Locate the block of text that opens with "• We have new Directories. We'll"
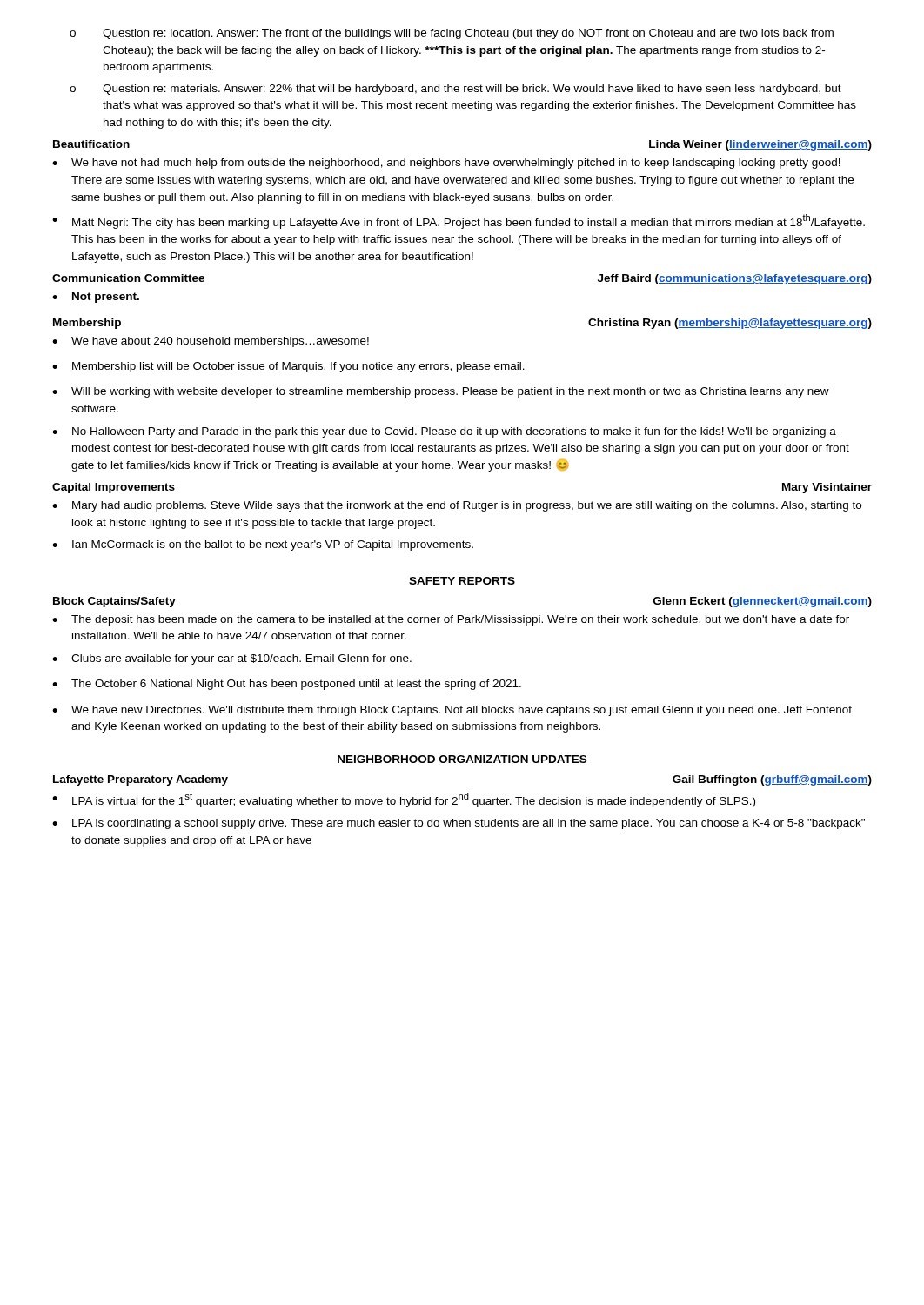 pos(462,718)
